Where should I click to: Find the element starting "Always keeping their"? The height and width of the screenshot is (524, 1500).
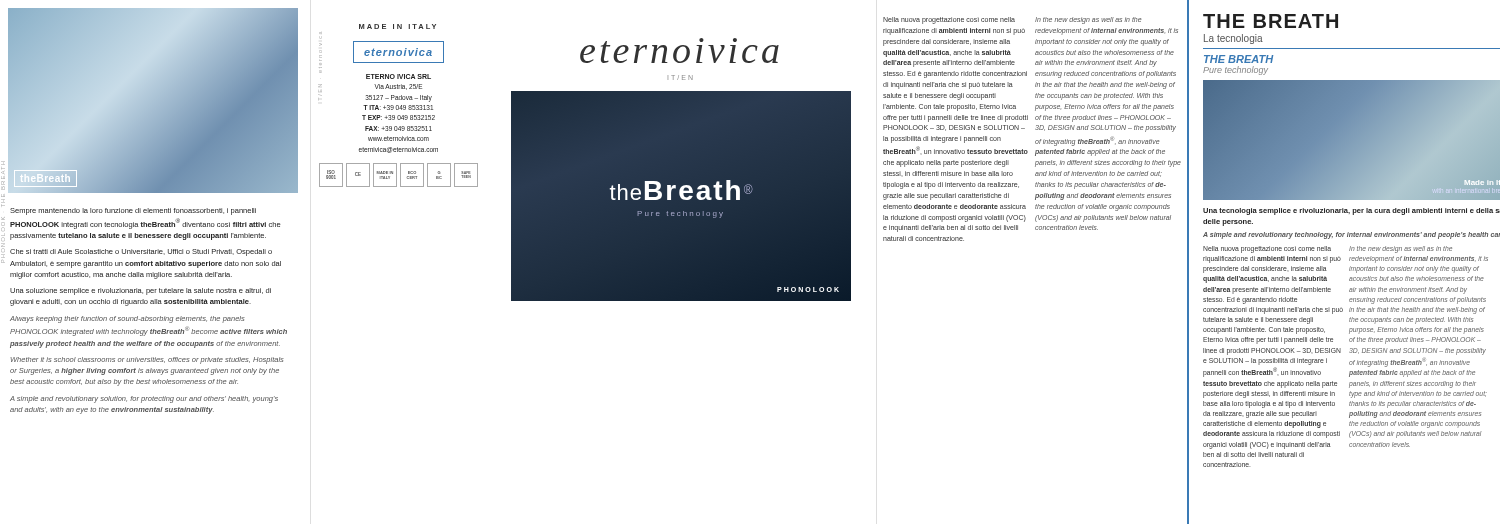click(x=150, y=364)
